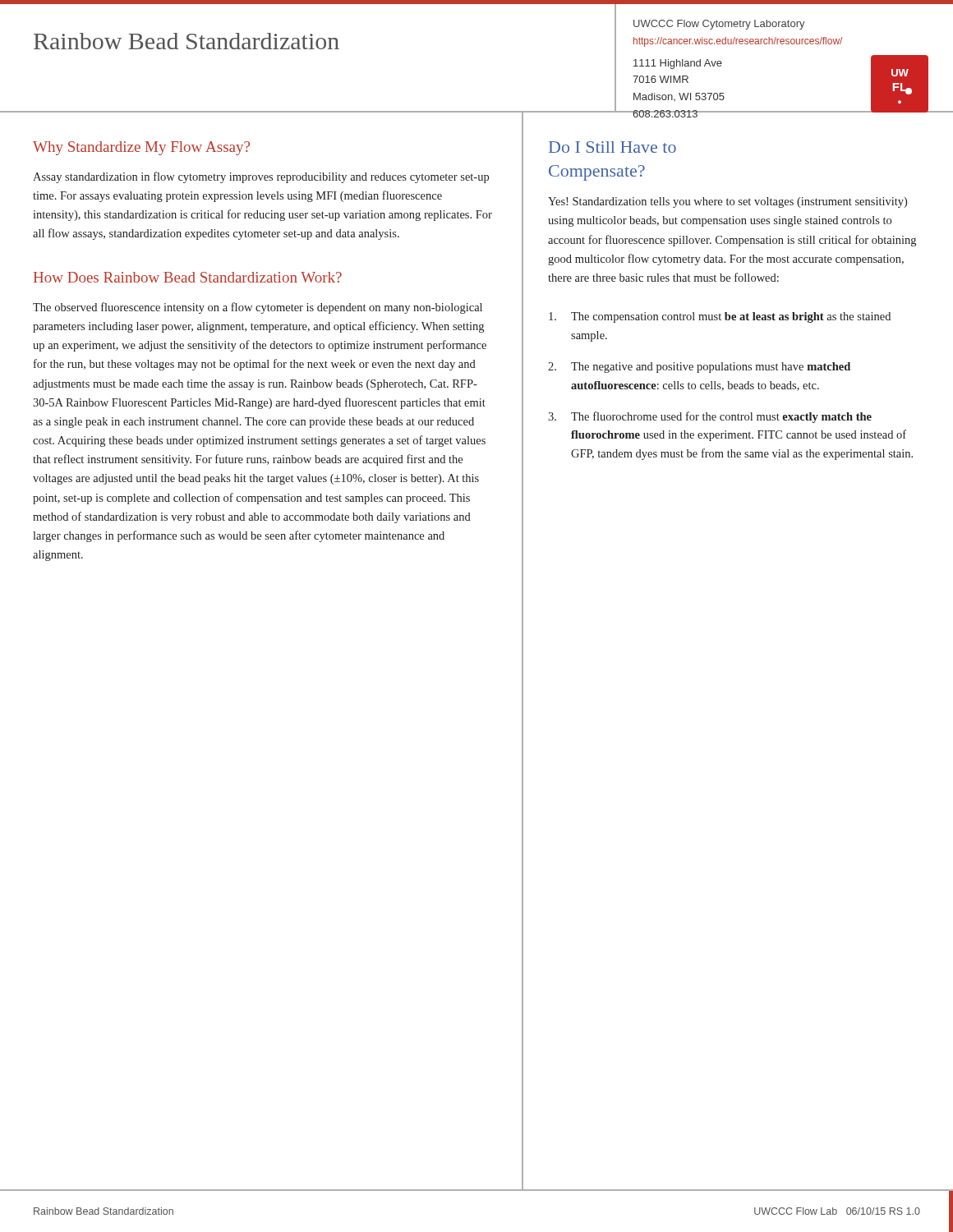Find the text block that reads "The observed fluorescence intensity on"
The image size is (953, 1232).
pos(263,431)
